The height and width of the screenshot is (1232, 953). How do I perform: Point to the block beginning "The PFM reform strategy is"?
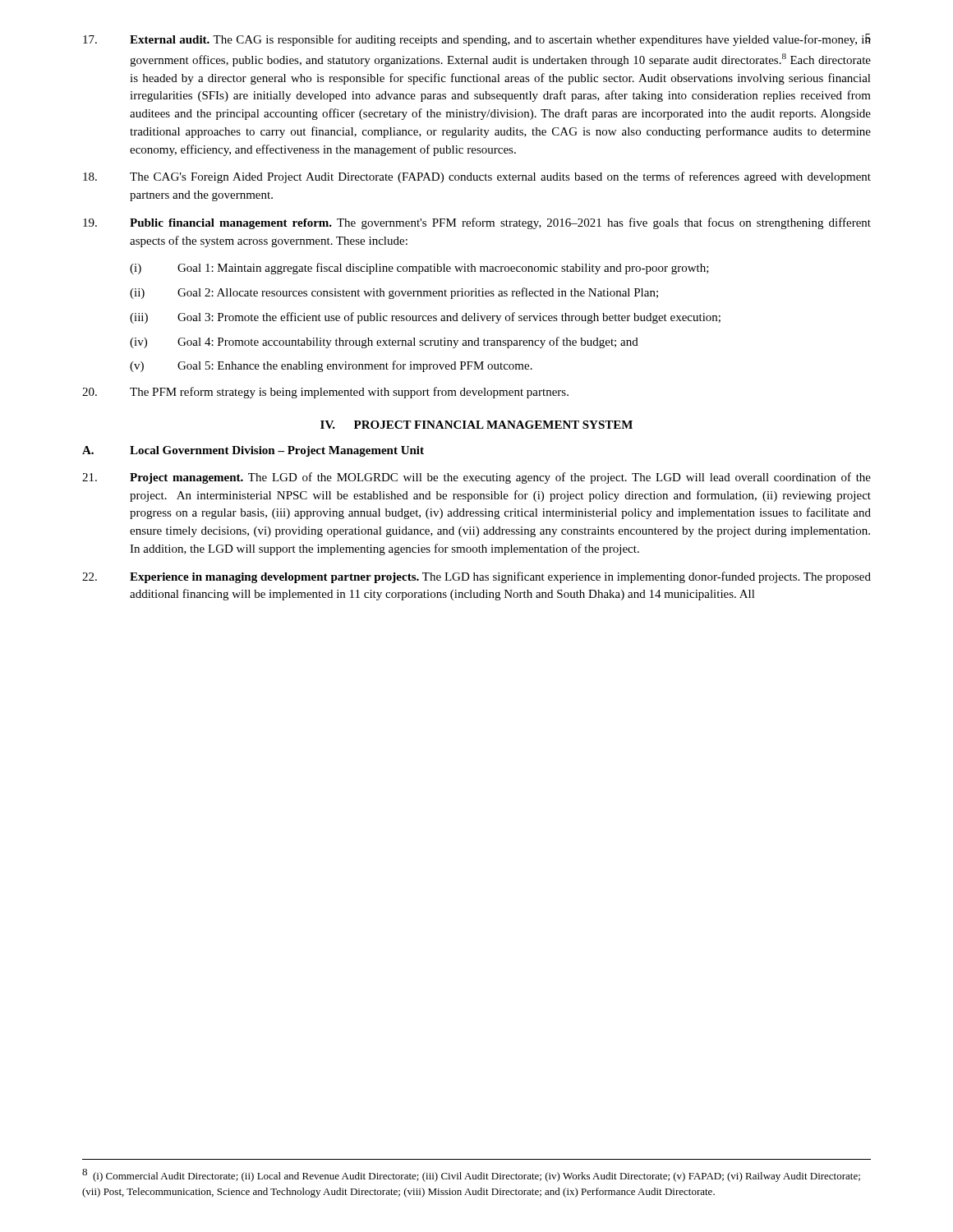pyautogui.click(x=476, y=392)
